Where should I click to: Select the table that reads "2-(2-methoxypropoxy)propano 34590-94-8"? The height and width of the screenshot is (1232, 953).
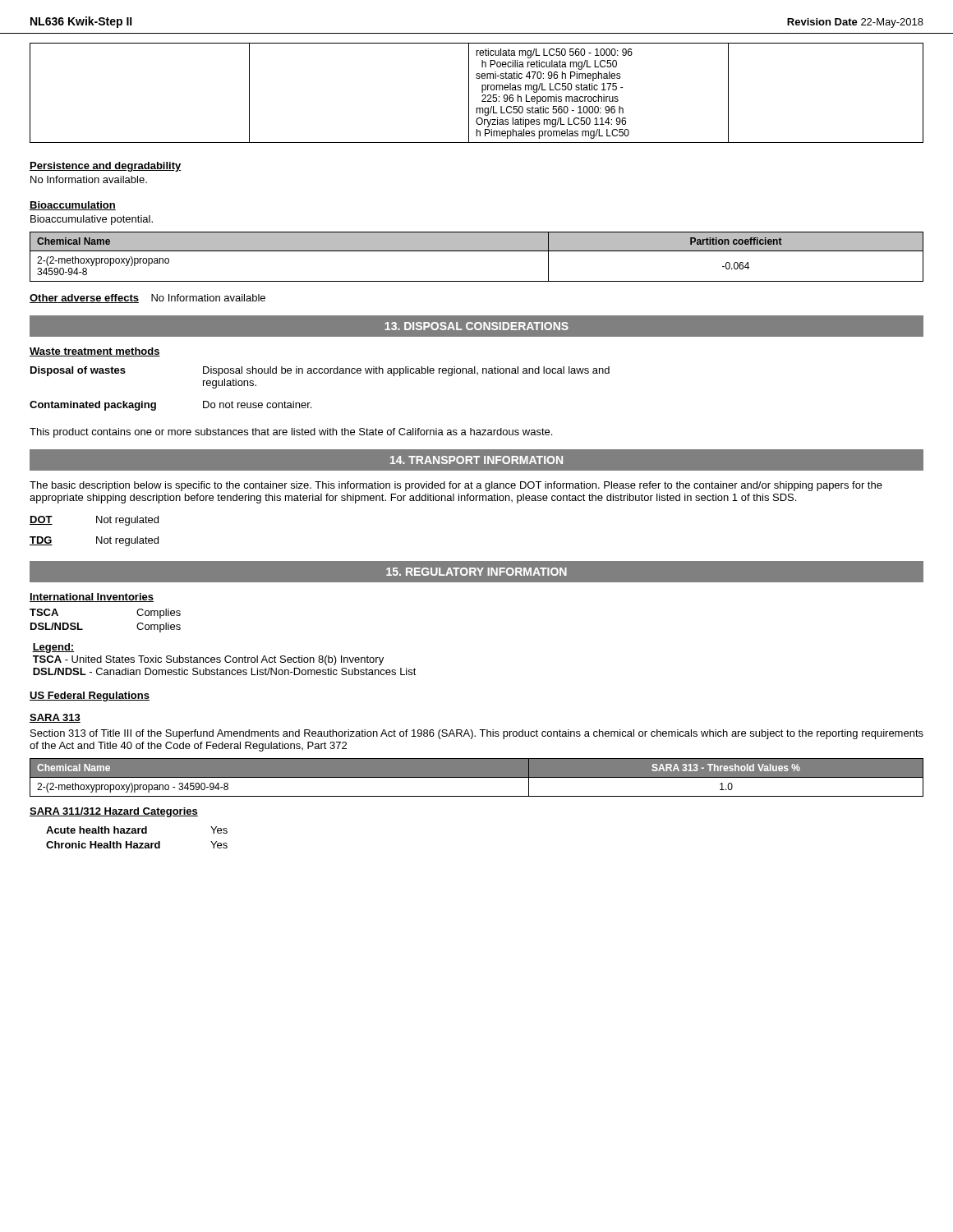[x=476, y=257]
